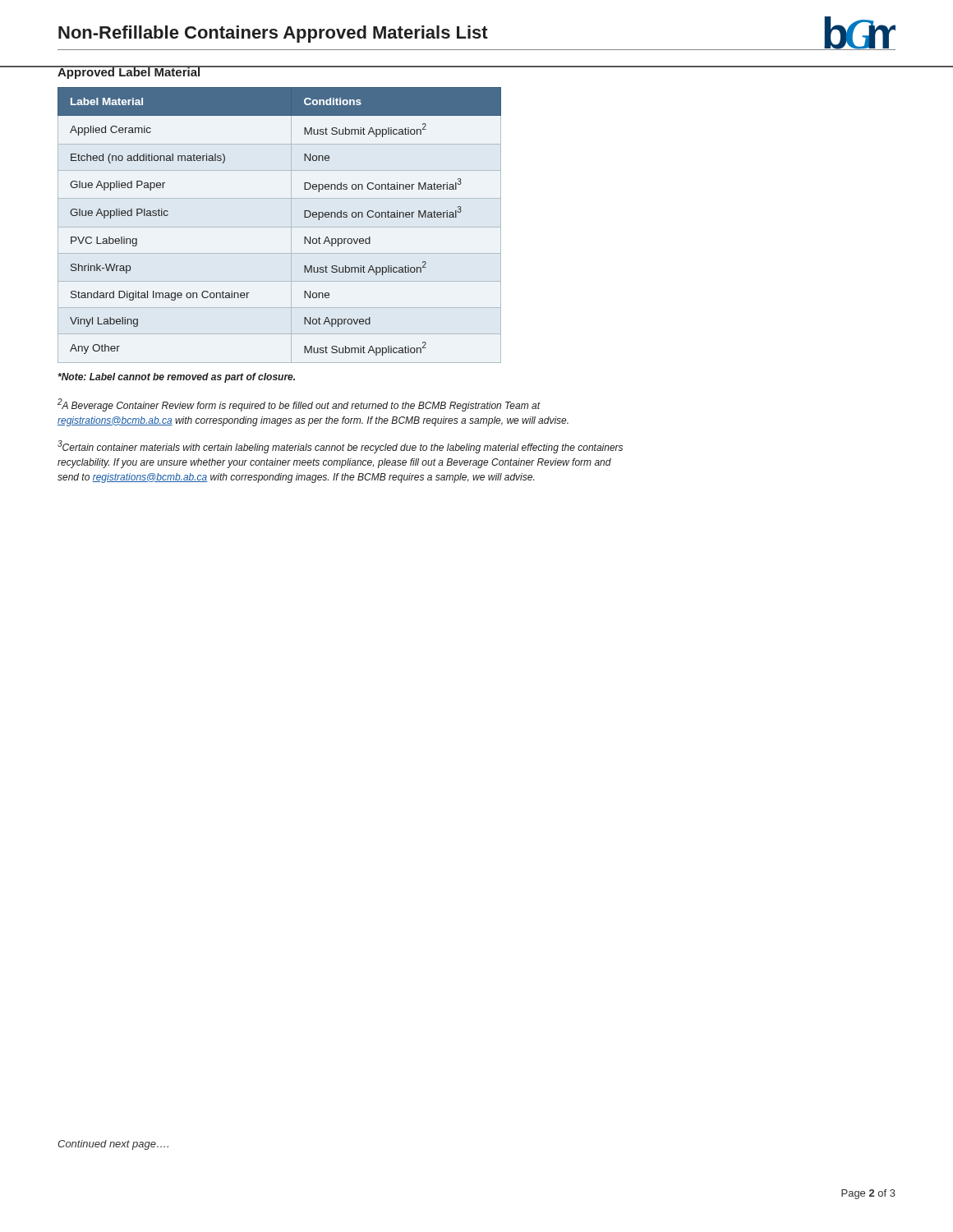This screenshot has height=1232, width=953.
Task: Select the region starting "2A Beverage Container"
Action: click(x=313, y=411)
